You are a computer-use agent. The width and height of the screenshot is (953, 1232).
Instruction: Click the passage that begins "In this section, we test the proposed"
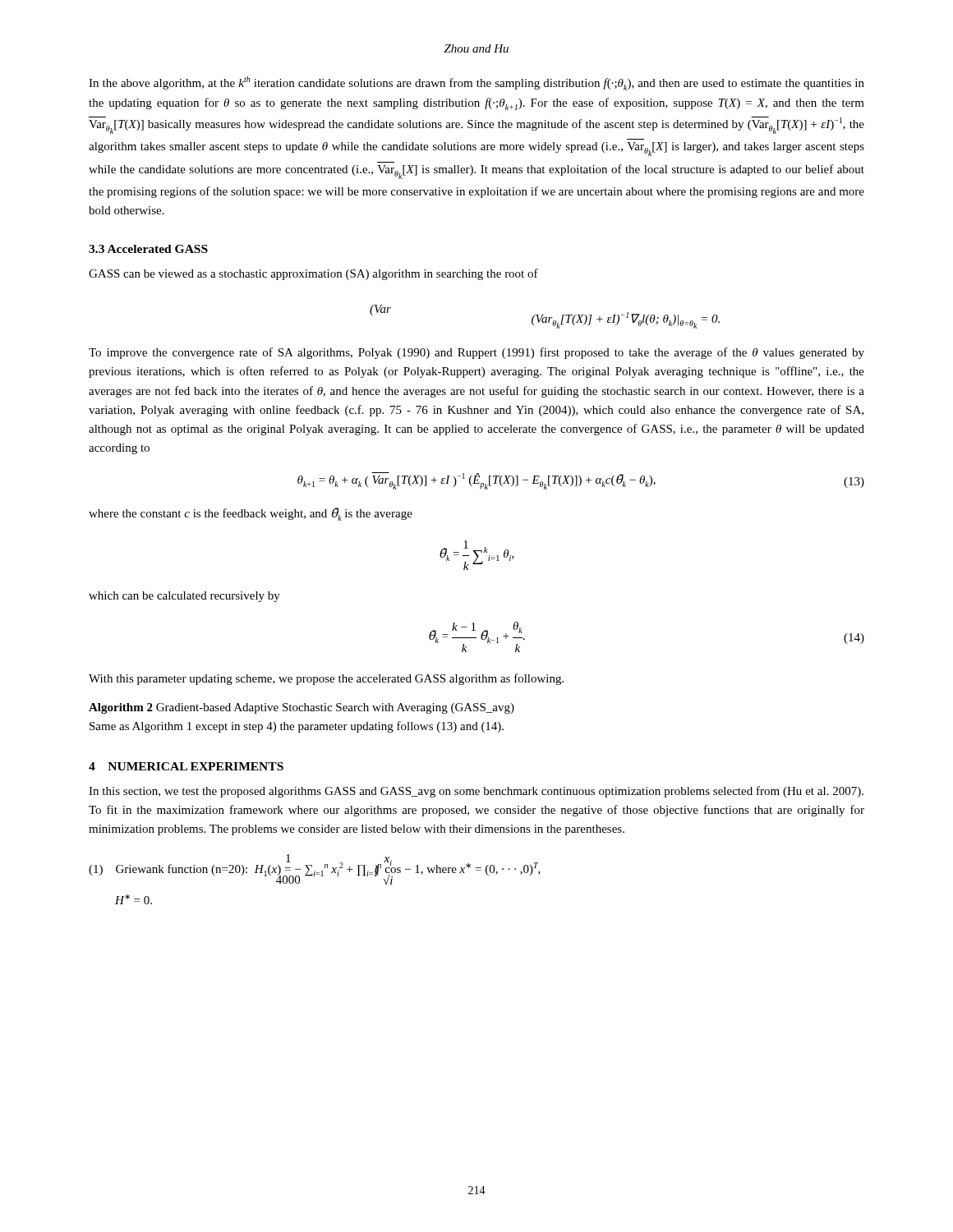point(476,810)
